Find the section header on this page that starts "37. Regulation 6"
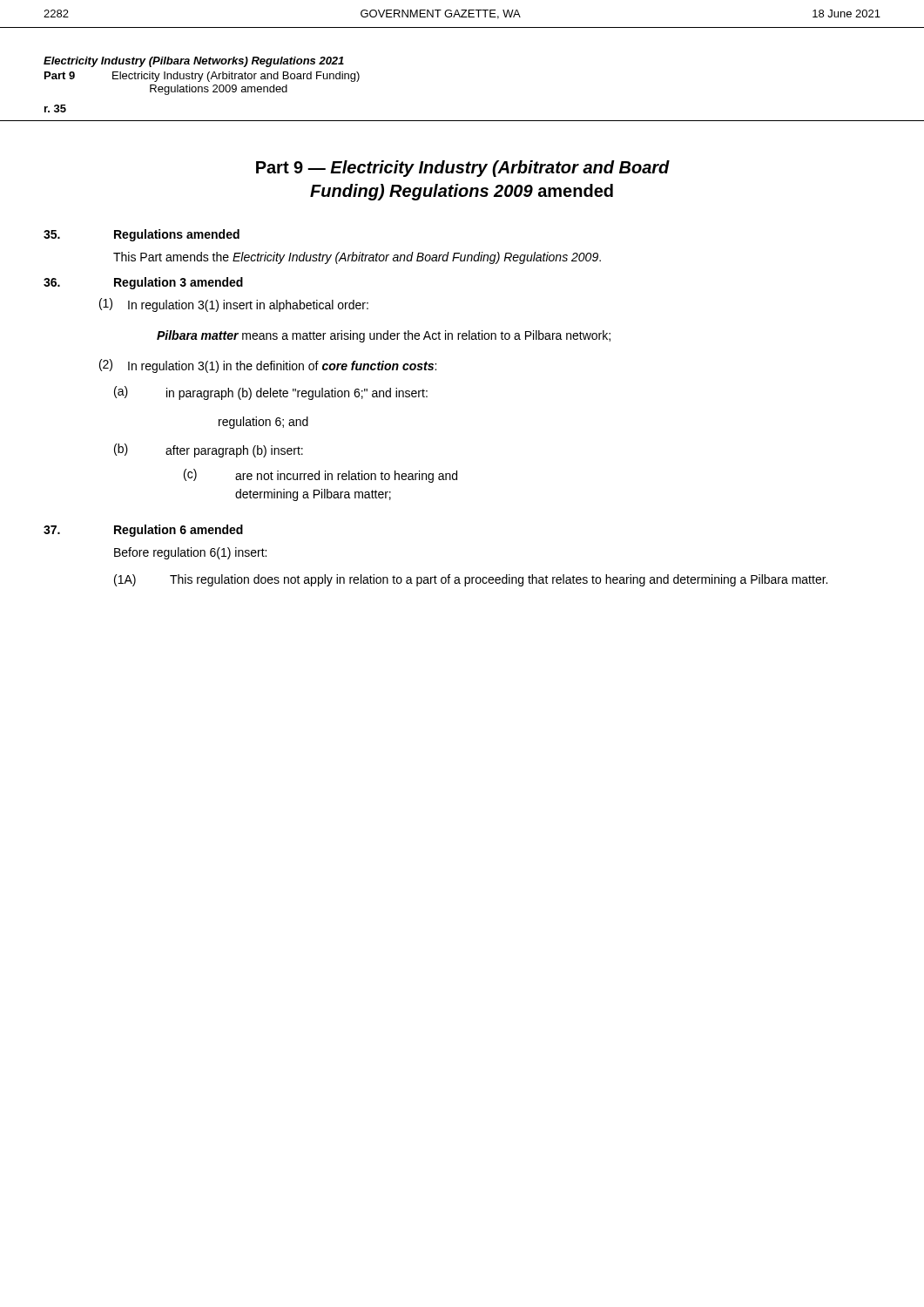 tap(143, 530)
